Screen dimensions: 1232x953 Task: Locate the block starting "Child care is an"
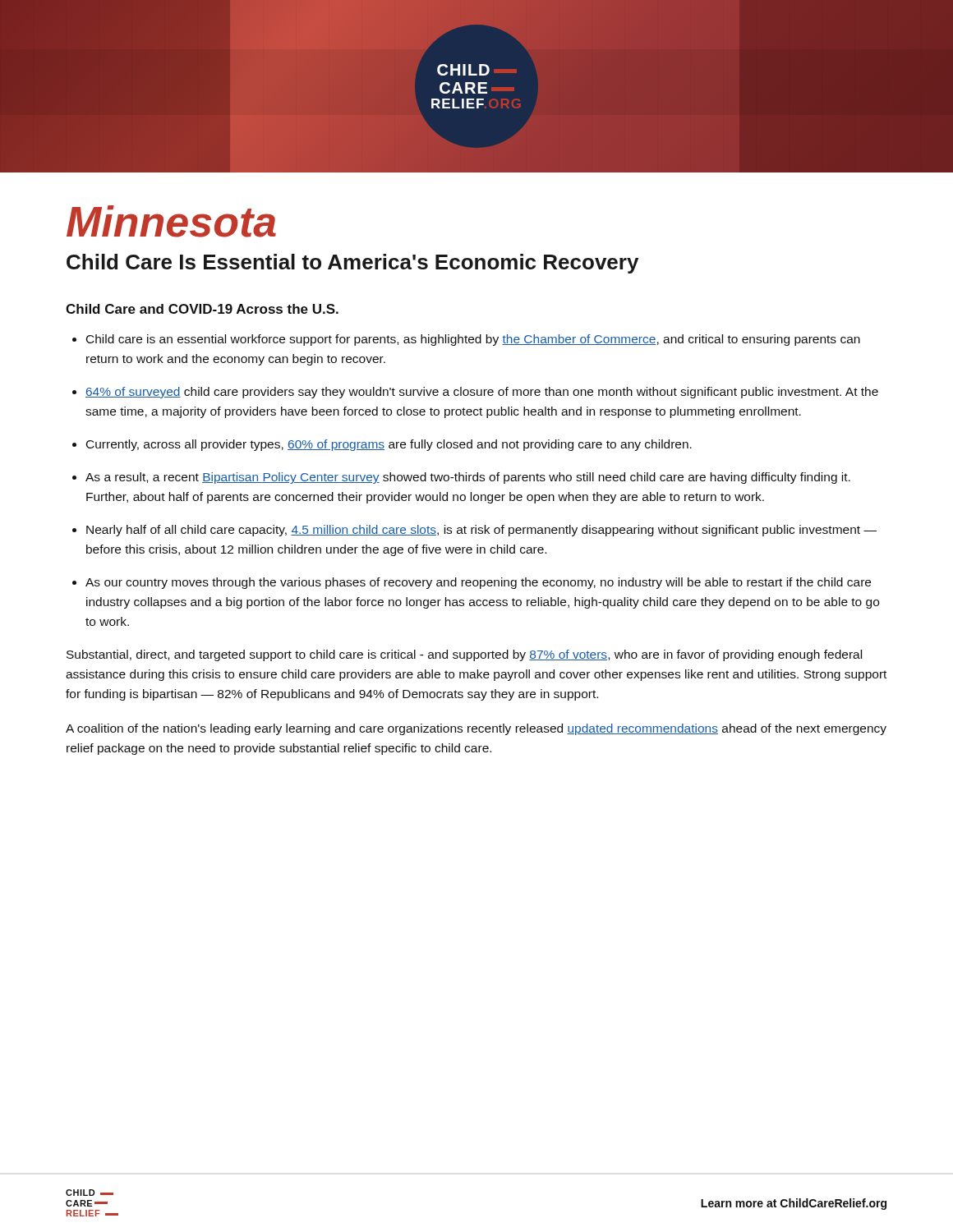coord(473,349)
